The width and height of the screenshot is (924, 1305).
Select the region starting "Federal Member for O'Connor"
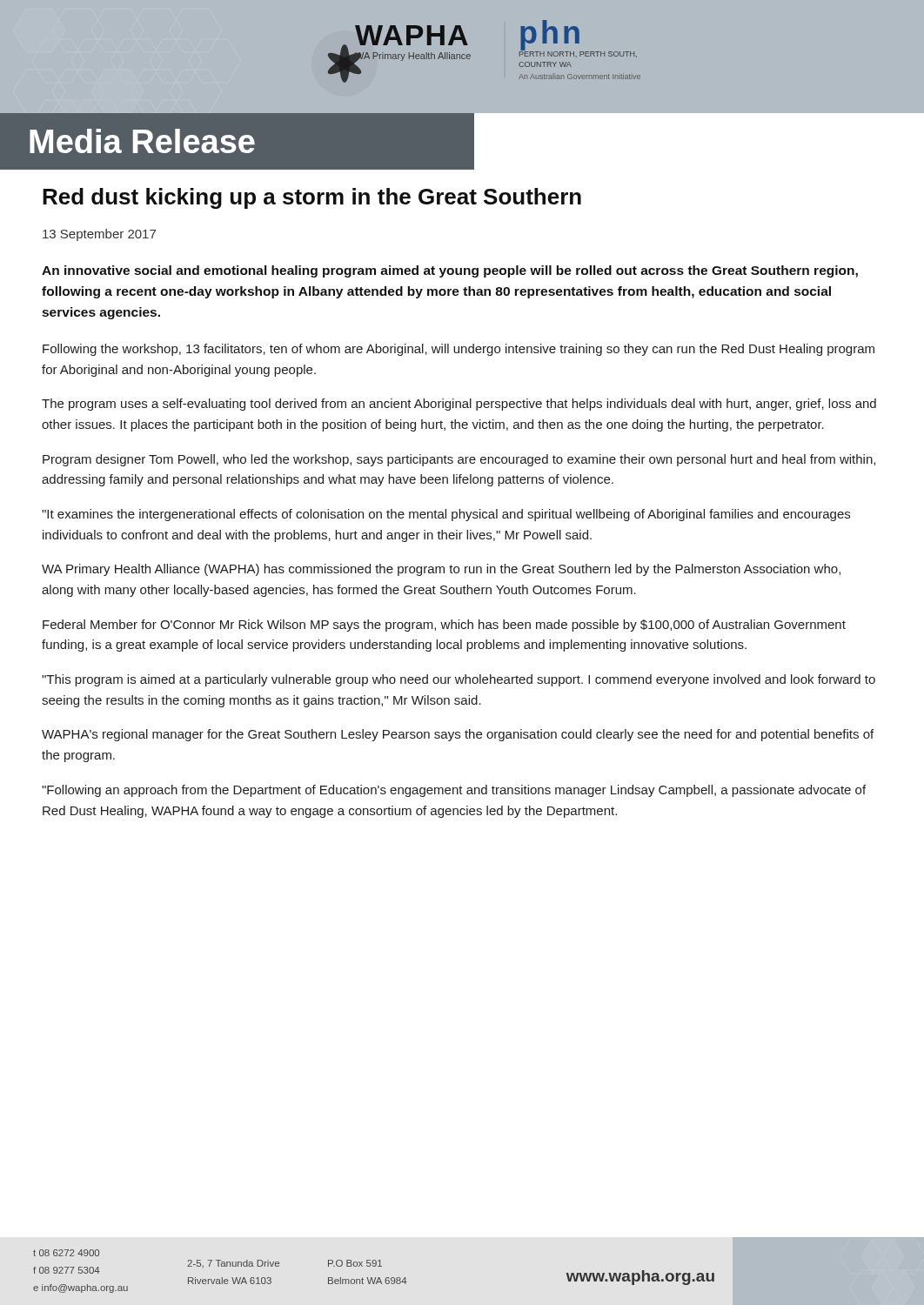444,634
